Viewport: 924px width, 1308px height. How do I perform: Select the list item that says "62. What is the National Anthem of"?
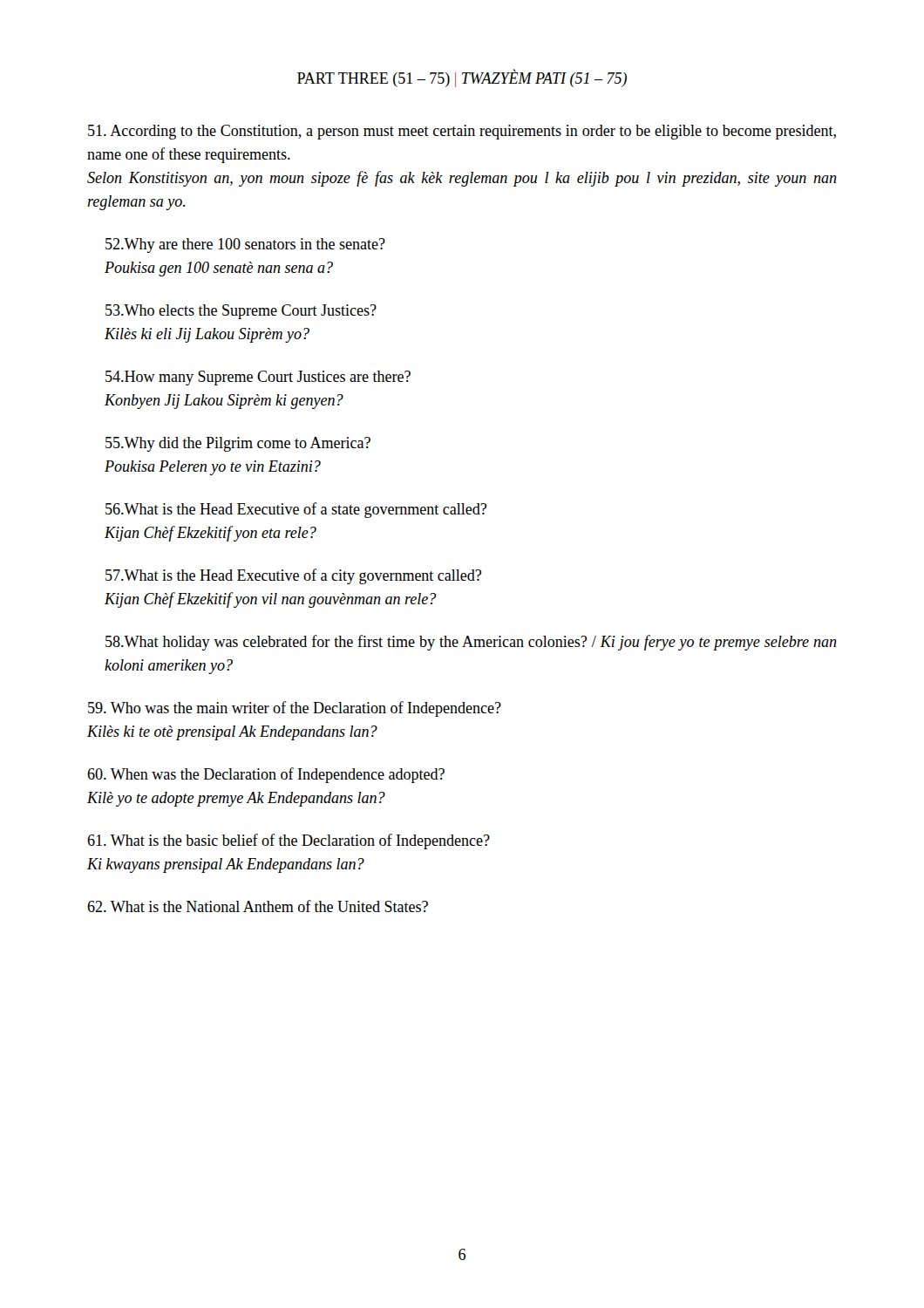258,906
